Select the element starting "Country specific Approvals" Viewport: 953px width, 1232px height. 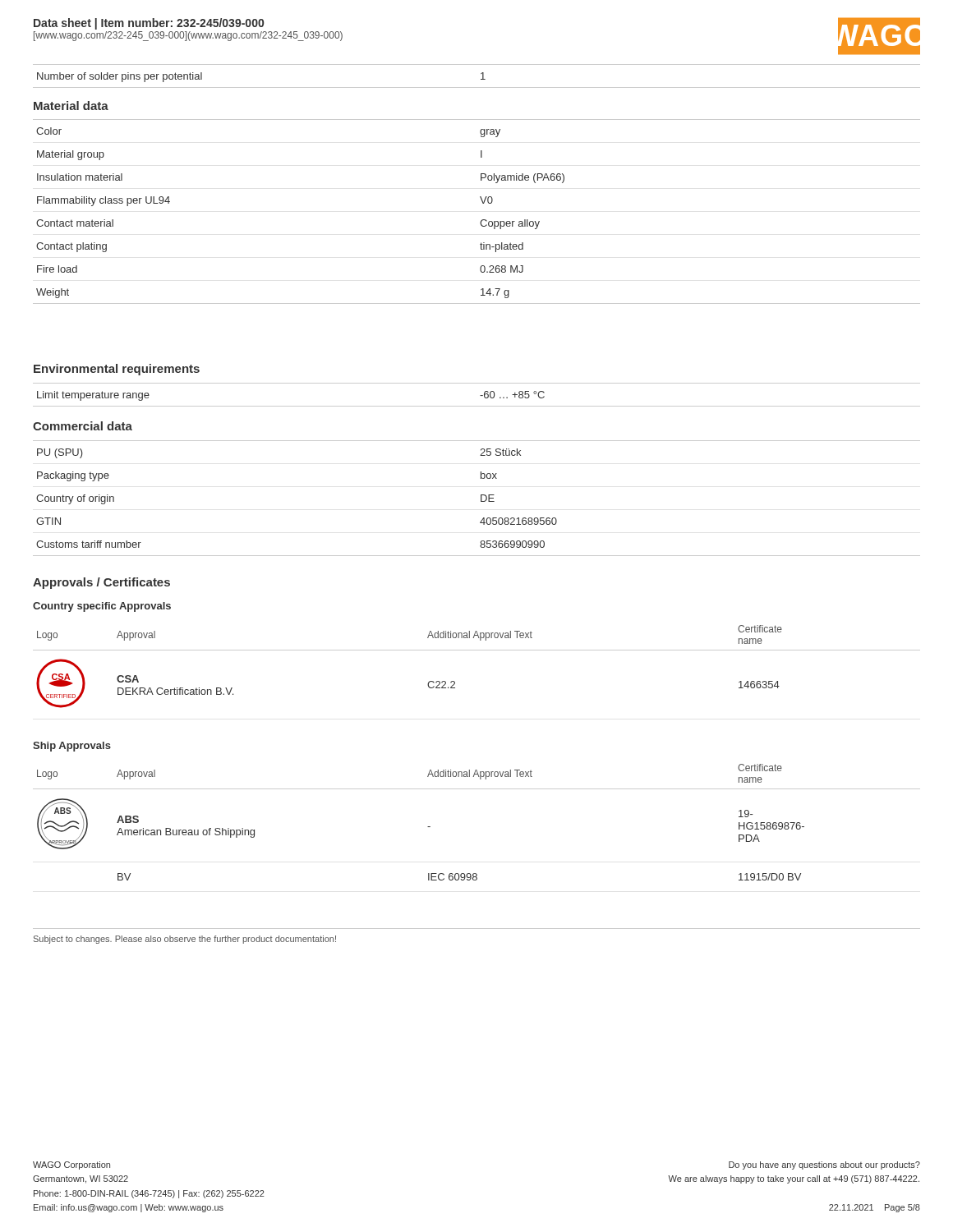[x=102, y=606]
